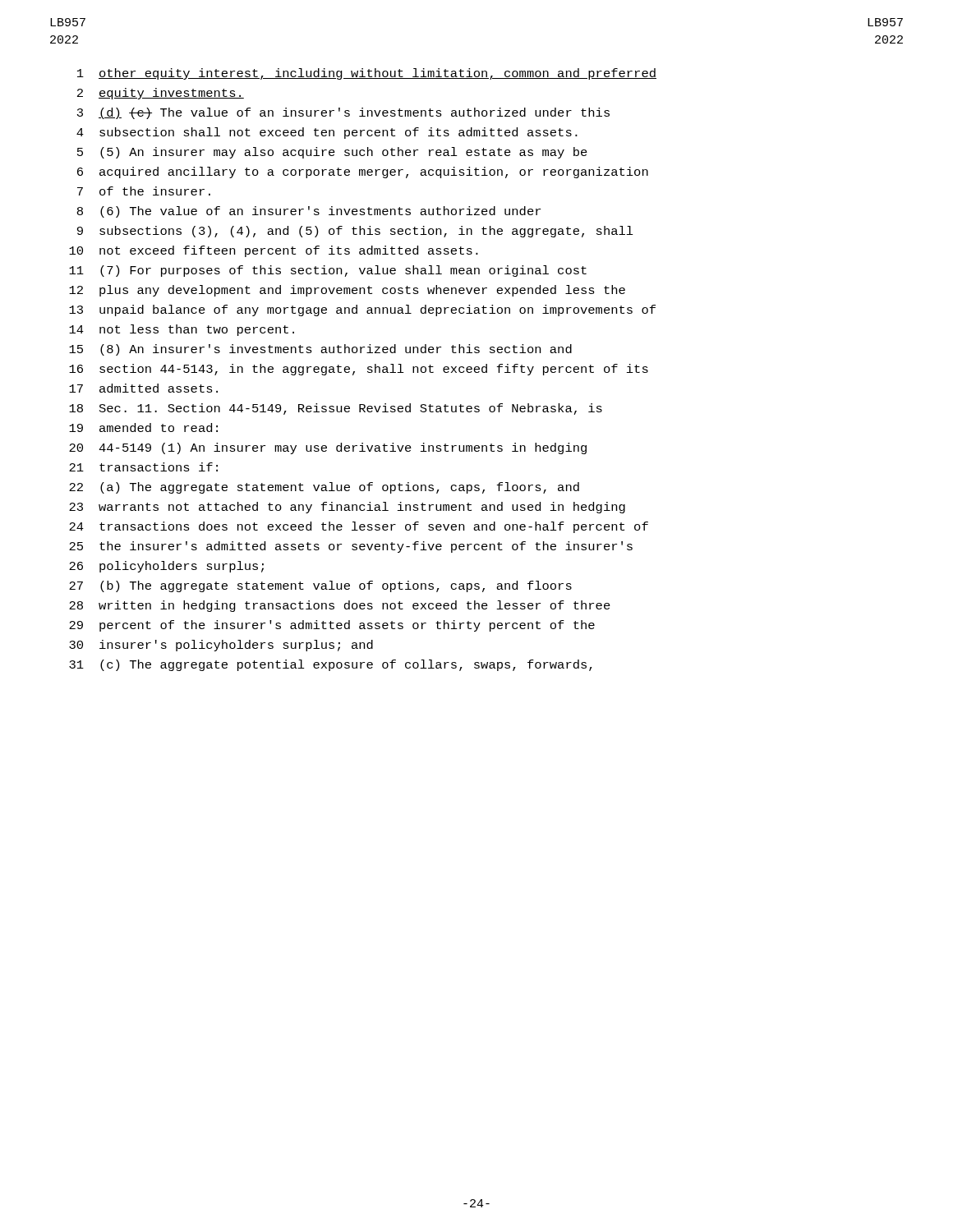The width and height of the screenshot is (953, 1232).
Task: Click the passage that begins "23 warrants not attached to any financial instrument"
Action: tap(476, 508)
